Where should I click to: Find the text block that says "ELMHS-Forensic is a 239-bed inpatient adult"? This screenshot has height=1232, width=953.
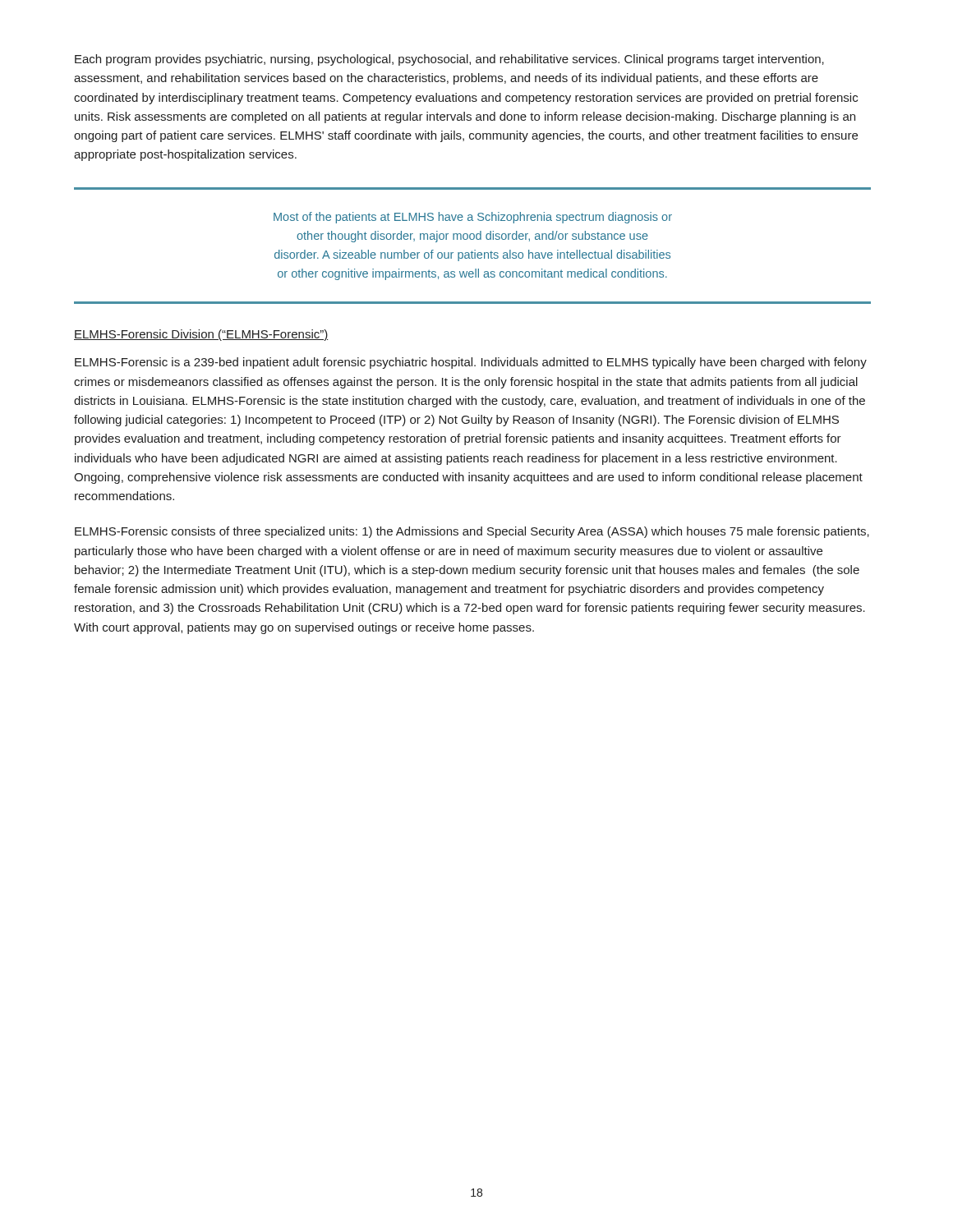click(470, 429)
